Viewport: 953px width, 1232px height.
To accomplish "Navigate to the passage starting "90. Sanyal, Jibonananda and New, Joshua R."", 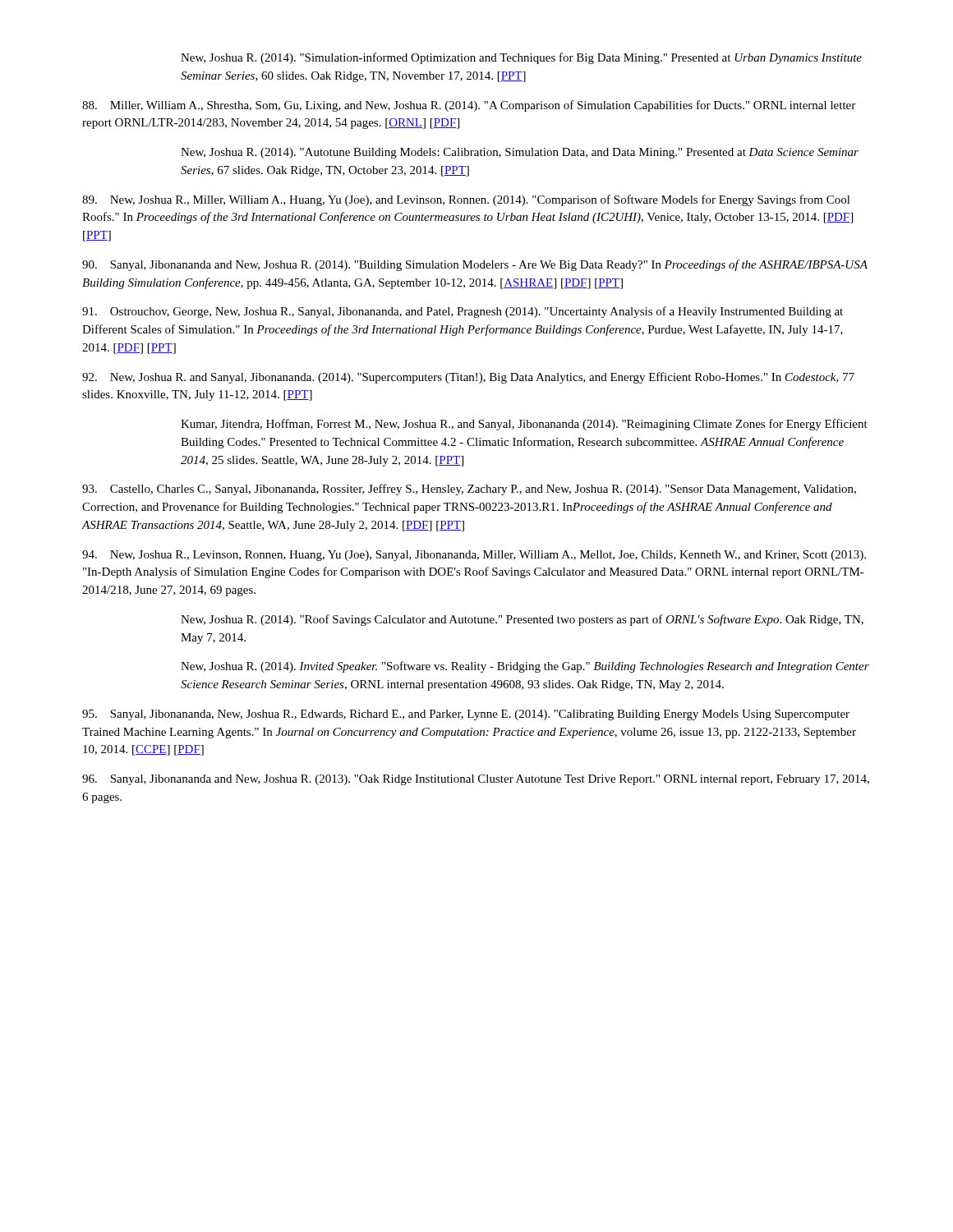I will coord(475,273).
